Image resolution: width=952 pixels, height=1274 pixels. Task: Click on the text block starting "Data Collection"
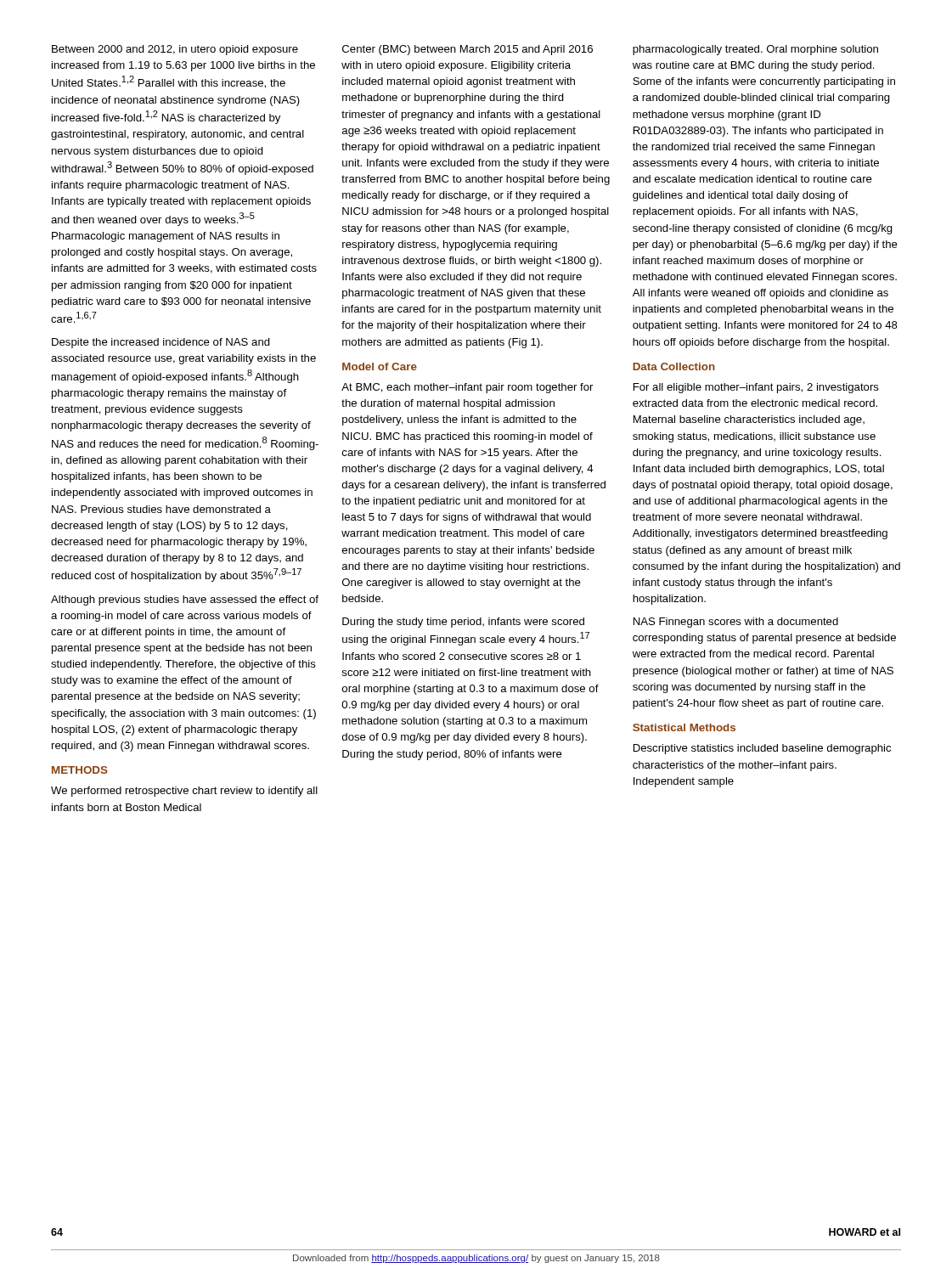(674, 366)
